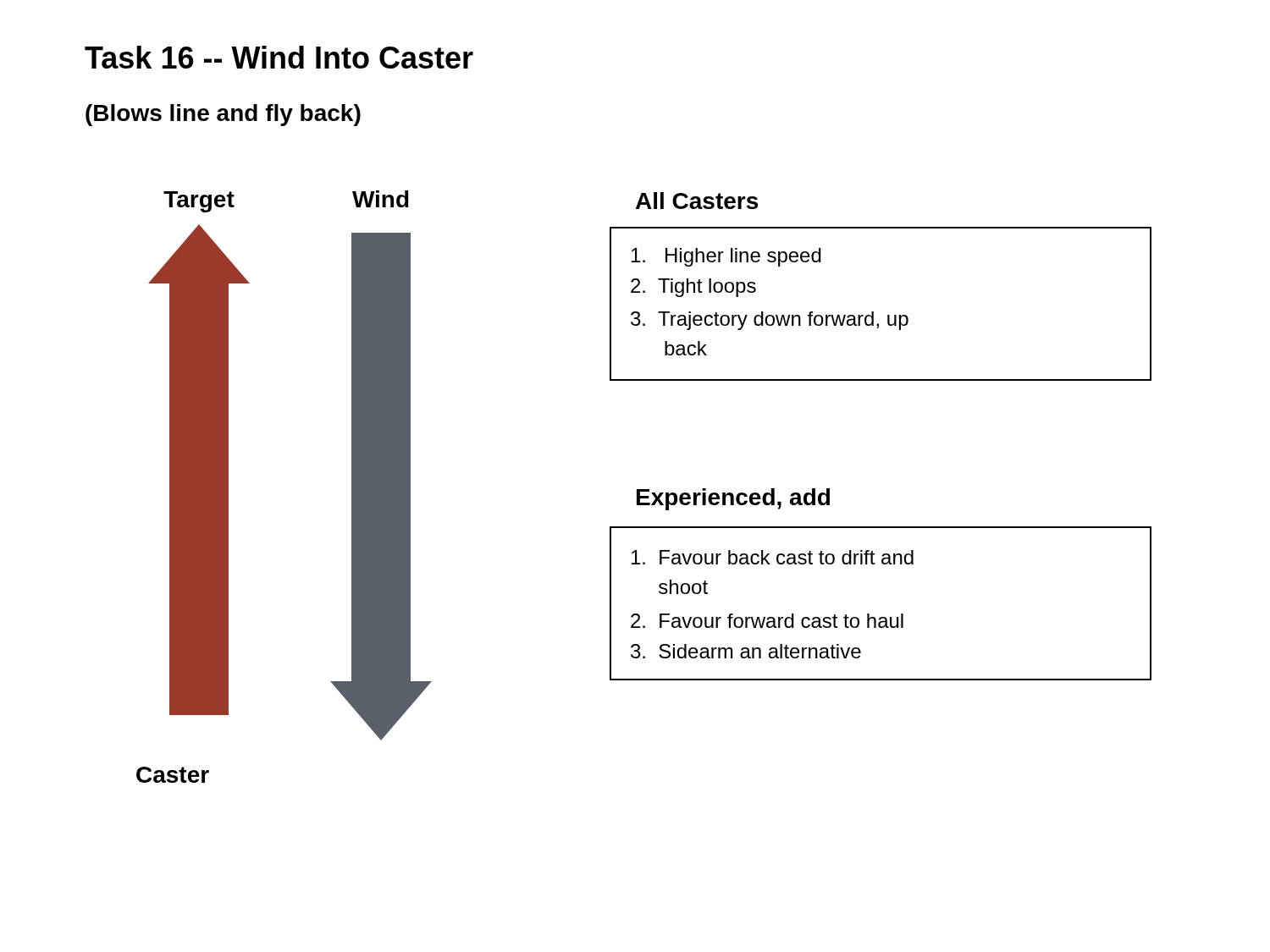
Task: Point to the region starting "3. Trajectory down forward, up back"
Action: [769, 333]
